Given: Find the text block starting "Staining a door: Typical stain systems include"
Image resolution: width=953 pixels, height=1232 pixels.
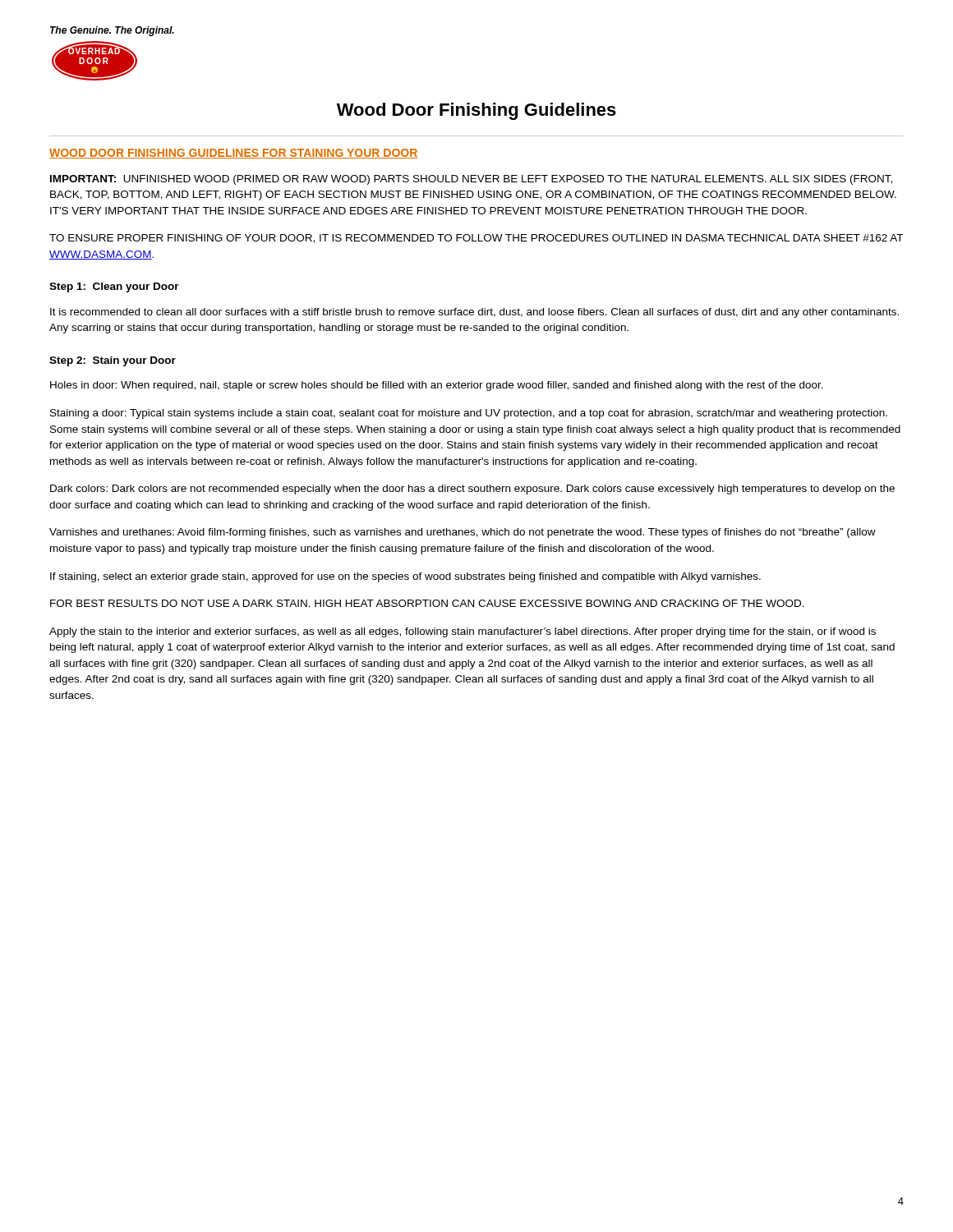Looking at the screenshot, I should click(x=476, y=437).
